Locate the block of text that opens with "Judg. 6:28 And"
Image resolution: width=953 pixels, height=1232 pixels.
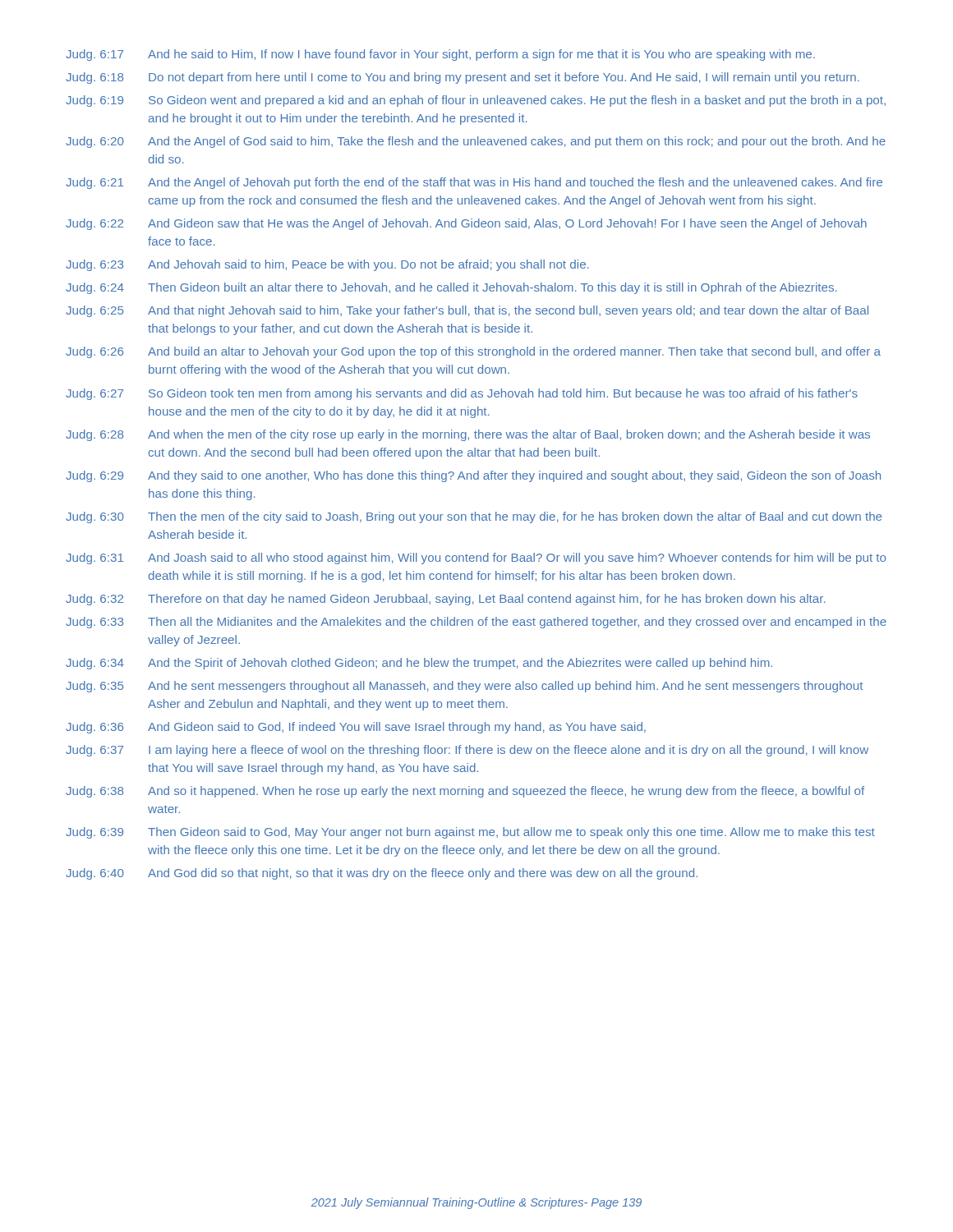click(x=476, y=443)
